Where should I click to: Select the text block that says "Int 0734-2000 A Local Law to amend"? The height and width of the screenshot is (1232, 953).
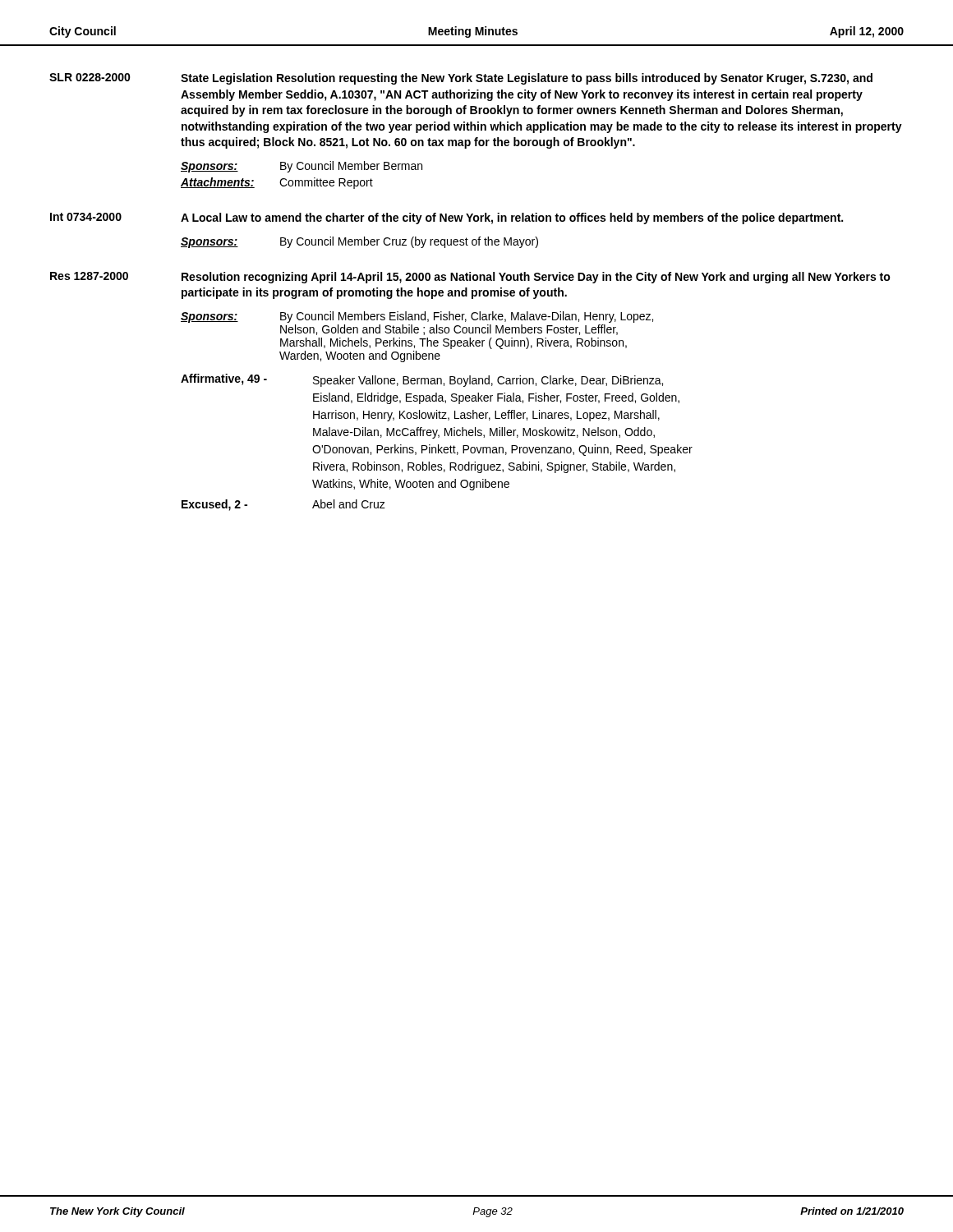(x=476, y=231)
